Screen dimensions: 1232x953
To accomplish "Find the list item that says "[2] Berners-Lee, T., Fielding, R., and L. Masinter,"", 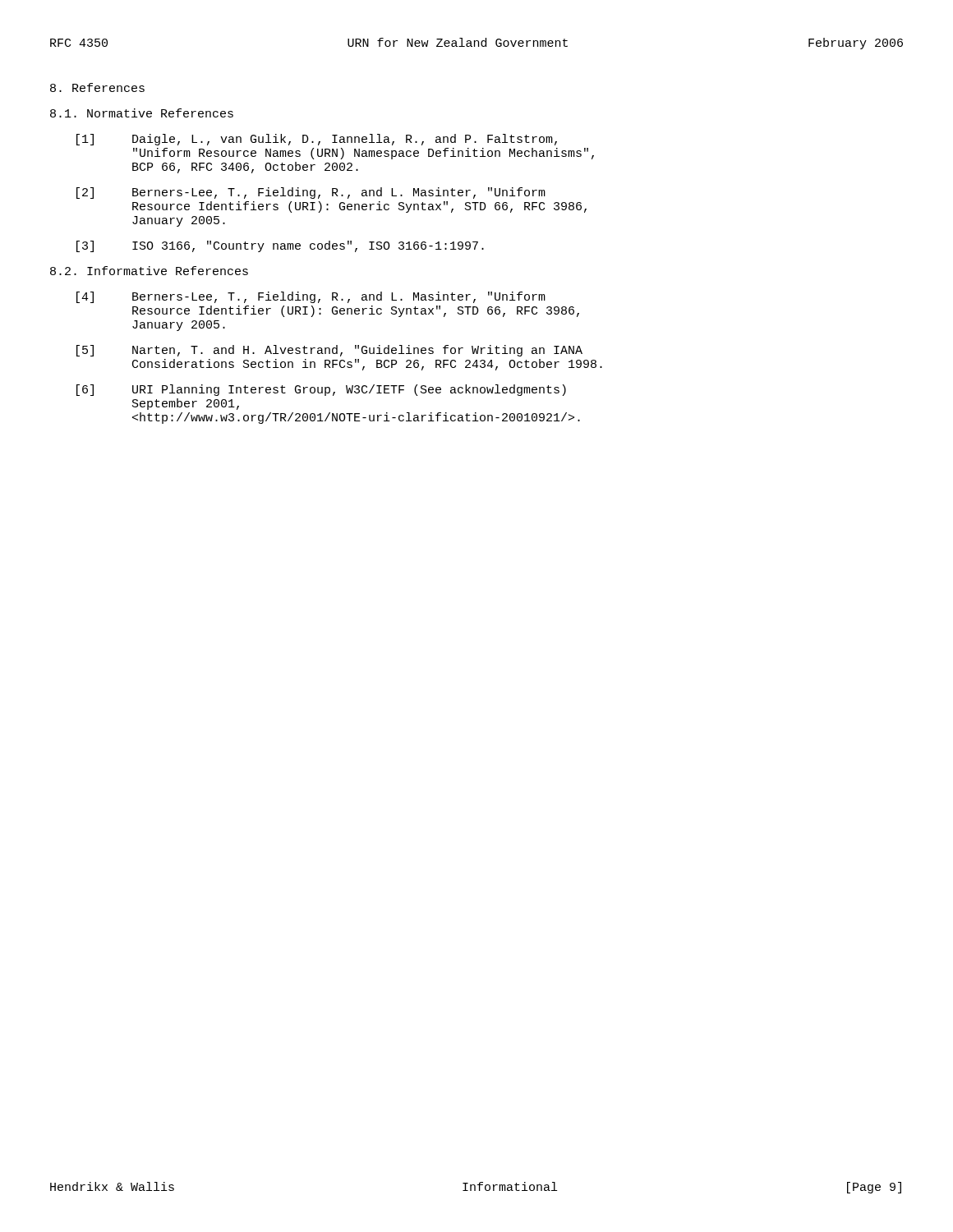I will pos(489,207).
